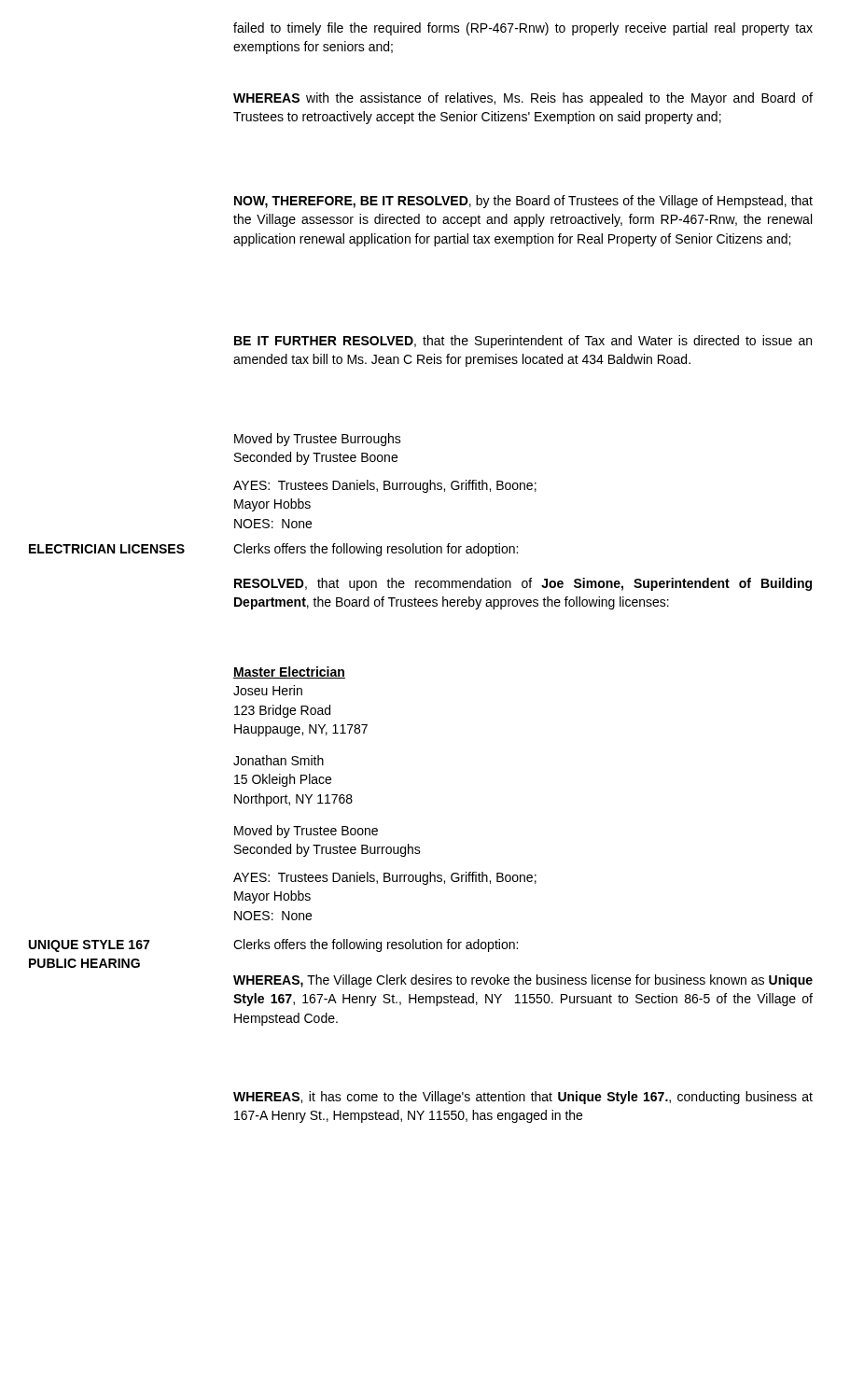The image size is (850, 1400).
Task: Find "Moved by Trustee BooneSeconded by Trustee Burroughs" on this page
Action: tap(306, 832)
